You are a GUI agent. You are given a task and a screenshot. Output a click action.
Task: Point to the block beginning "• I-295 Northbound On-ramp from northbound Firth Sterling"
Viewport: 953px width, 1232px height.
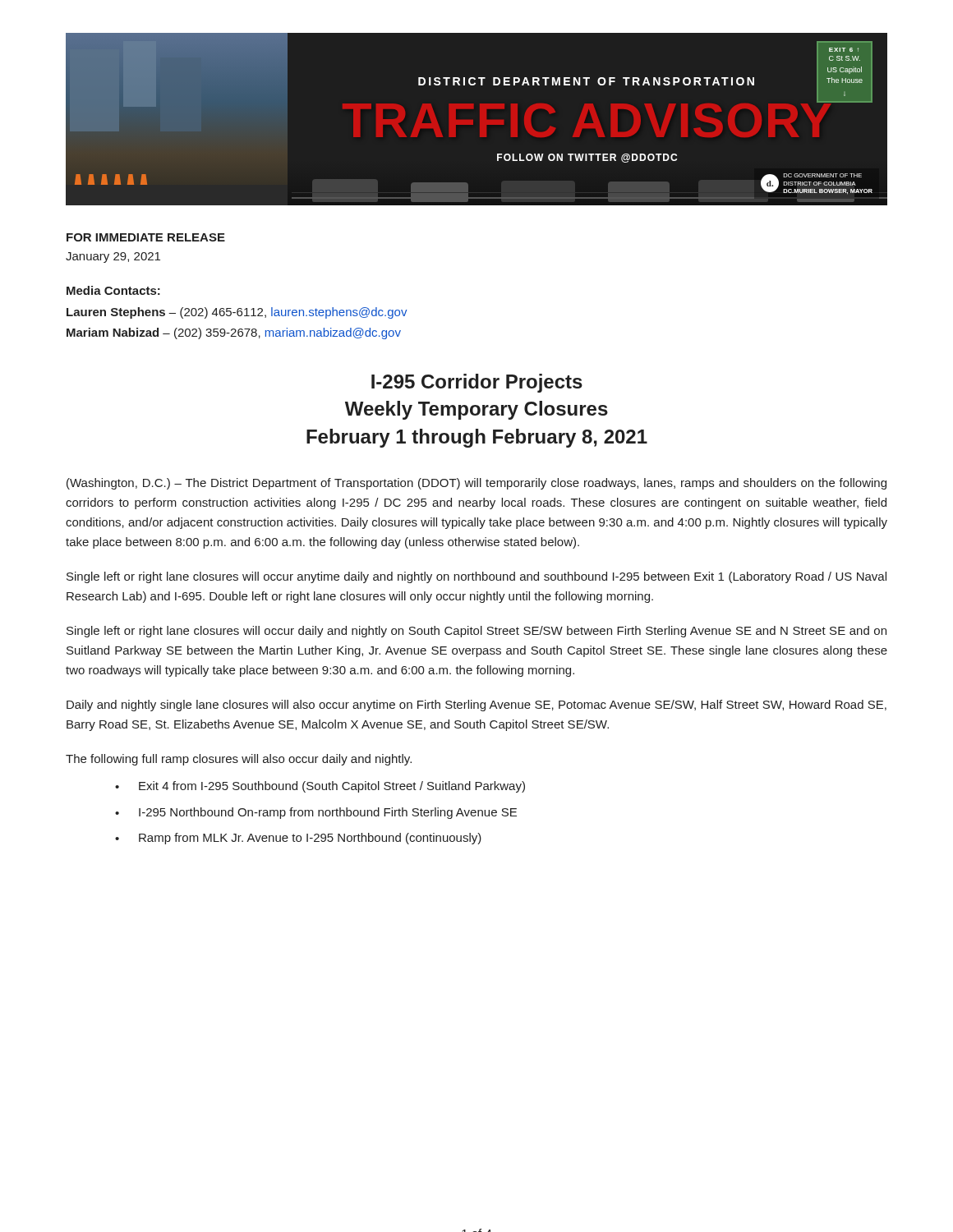(316, 813)
